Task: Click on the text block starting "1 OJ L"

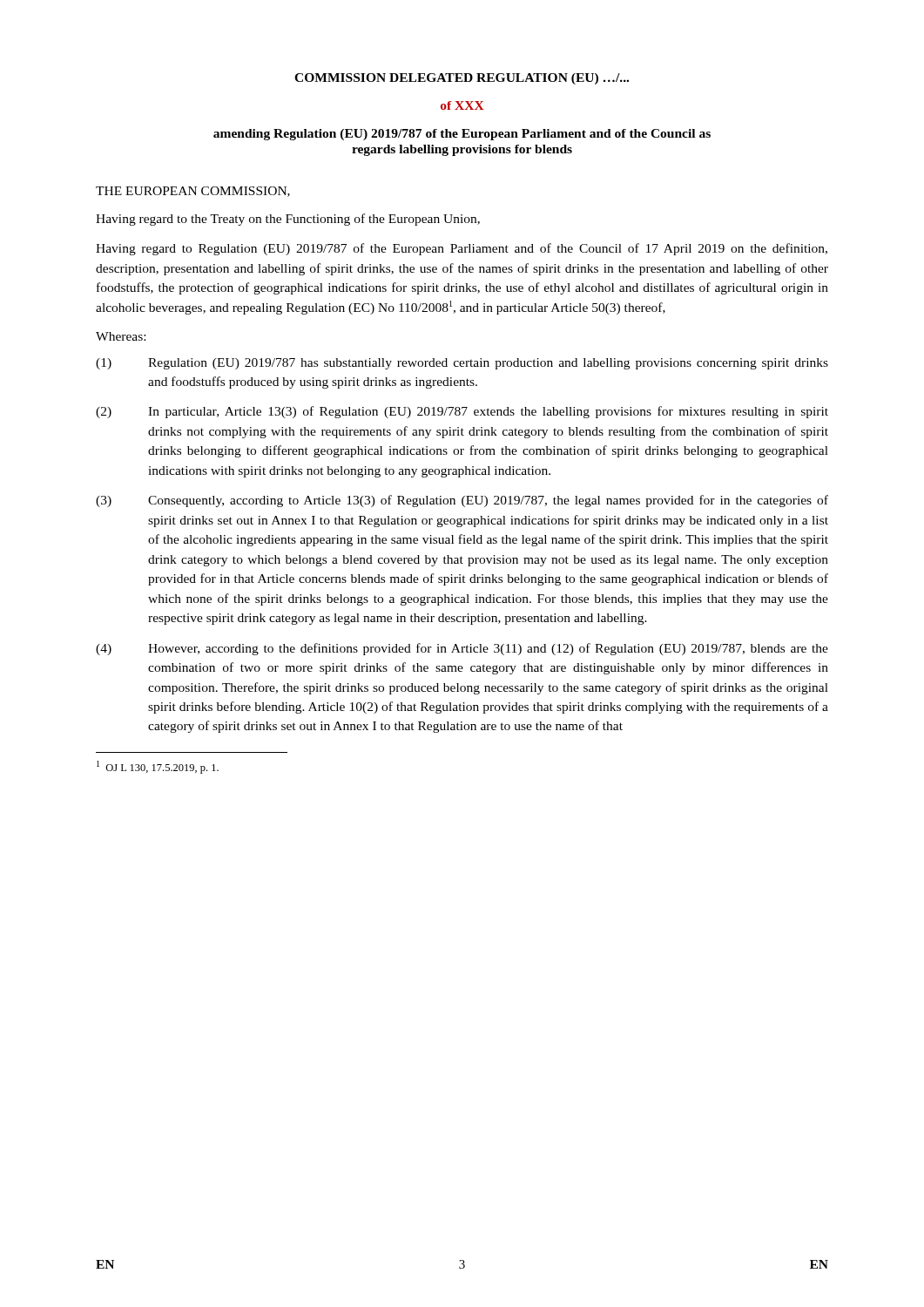Action: pyautogui.click(x=157, y=766)
